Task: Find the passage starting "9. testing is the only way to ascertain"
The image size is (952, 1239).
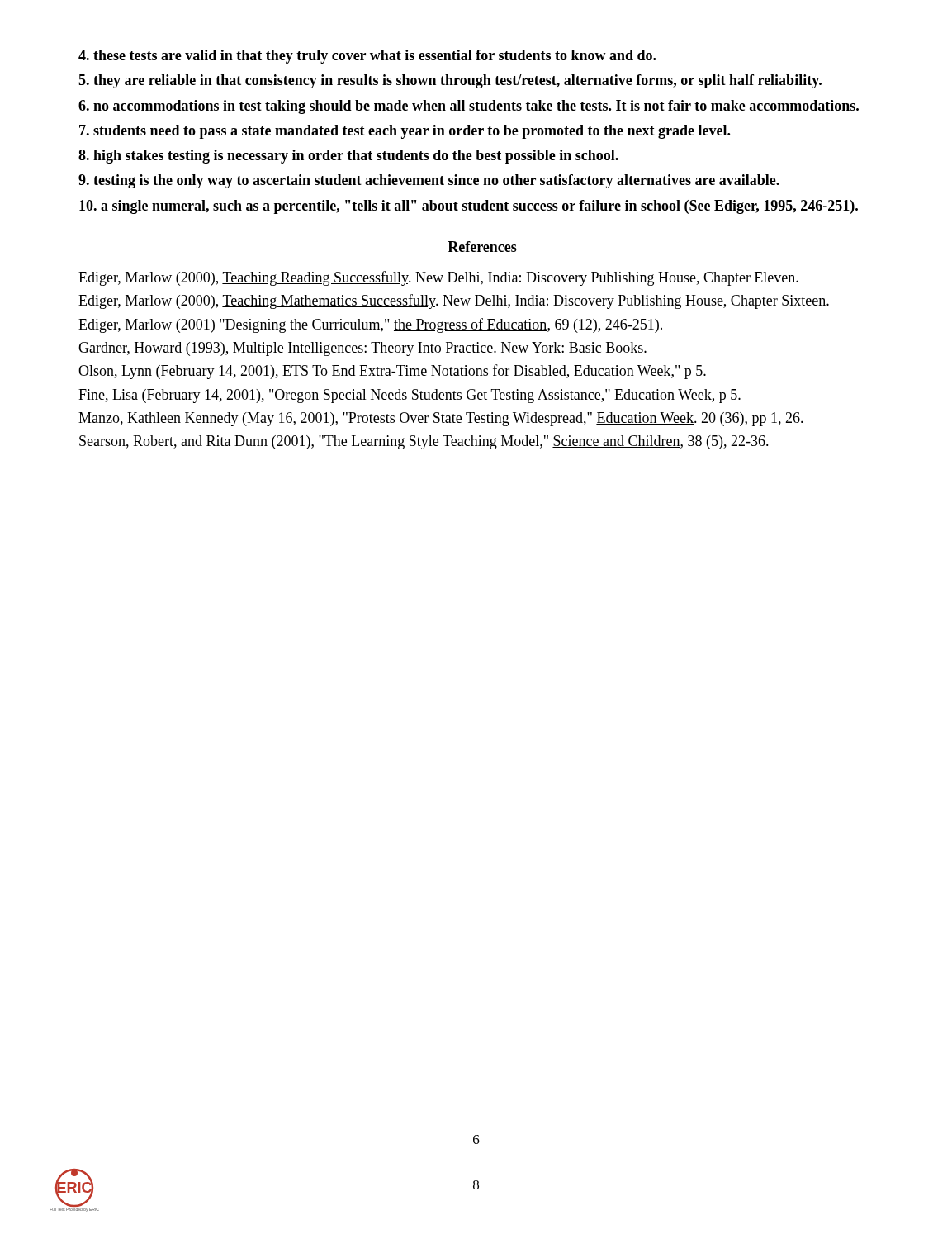Action: point(482,181)
